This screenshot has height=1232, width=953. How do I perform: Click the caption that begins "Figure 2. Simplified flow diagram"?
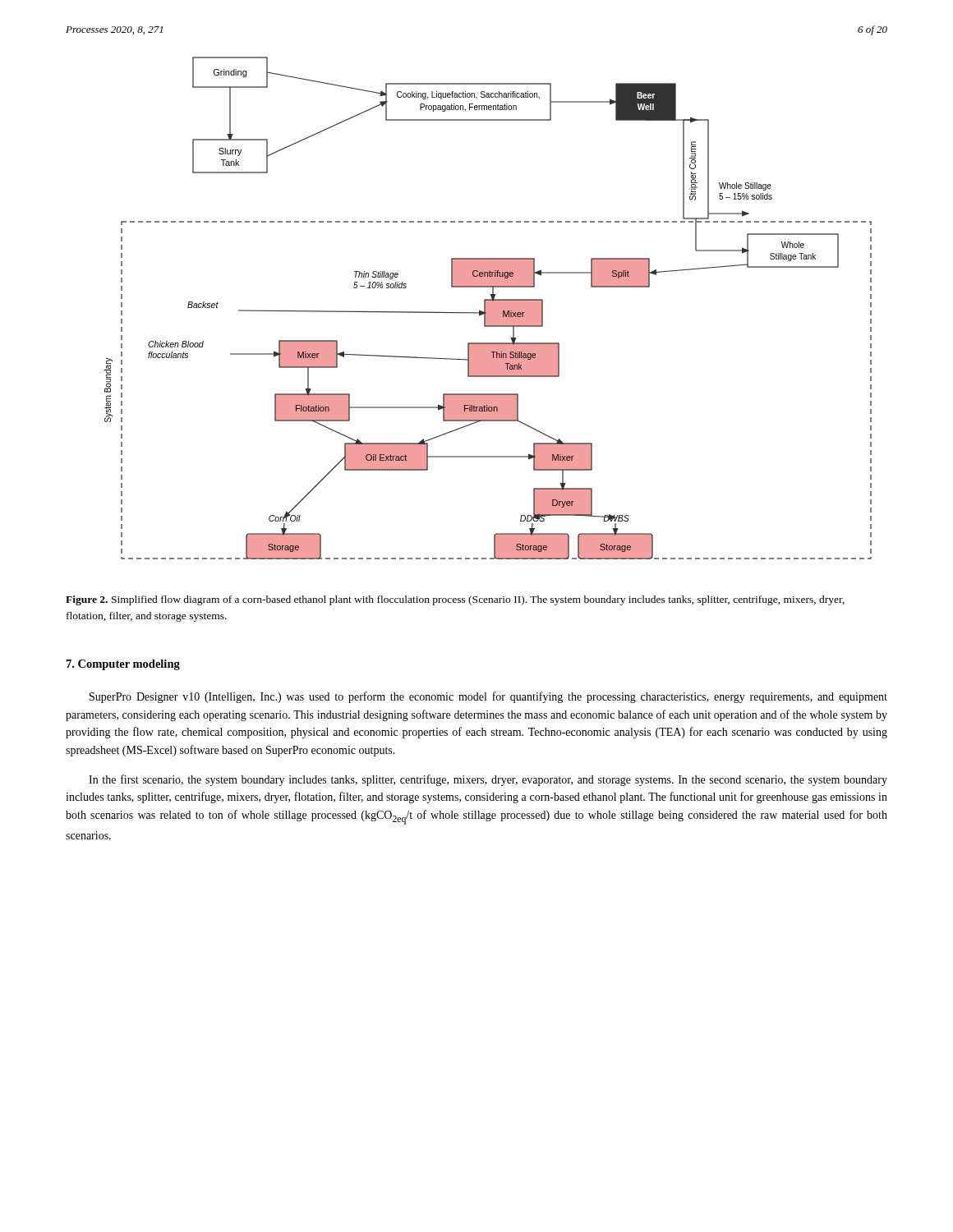point(455,607)
